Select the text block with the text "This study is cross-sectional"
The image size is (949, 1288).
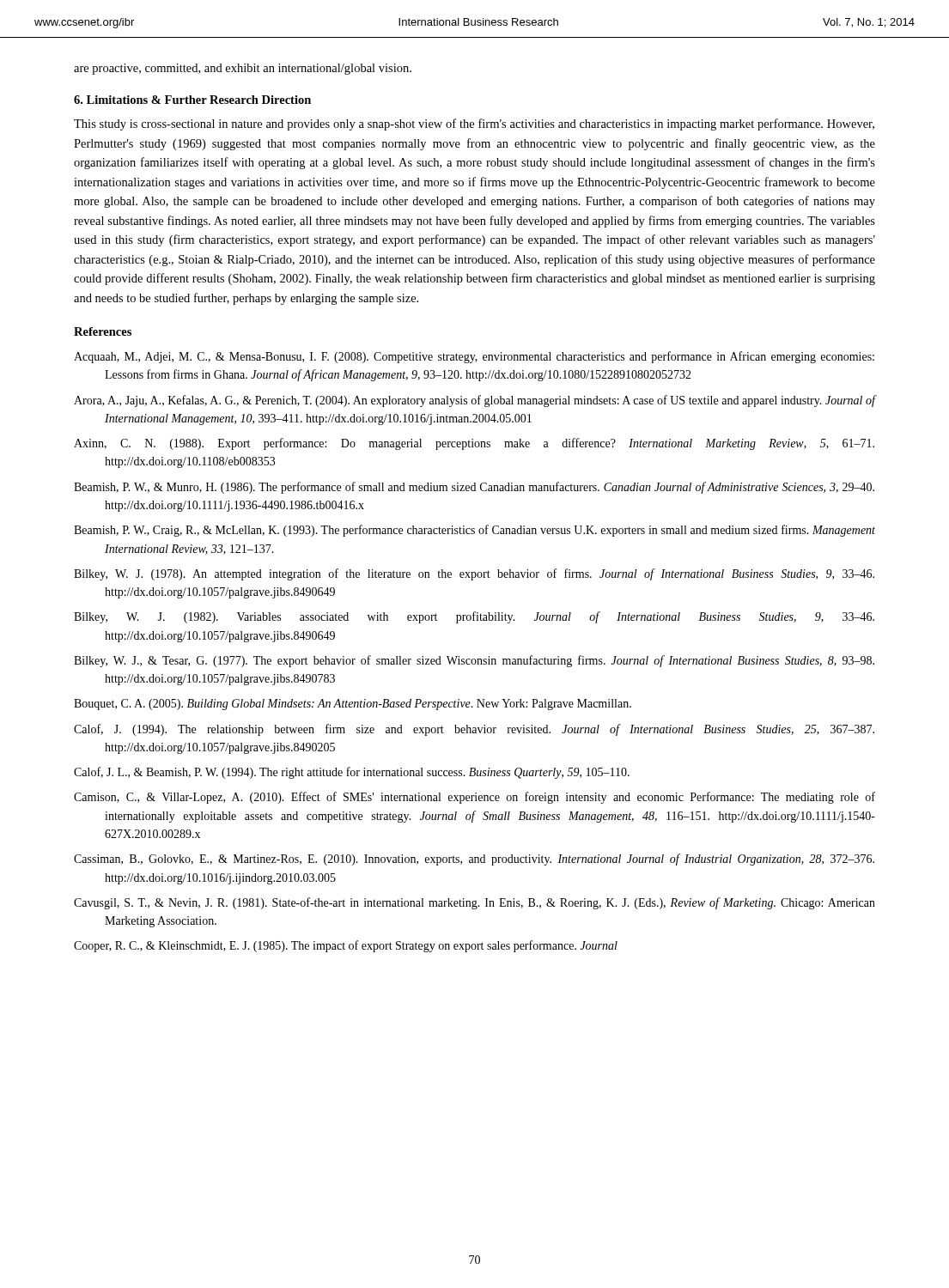pyautogui.click(x=474, y=211)
